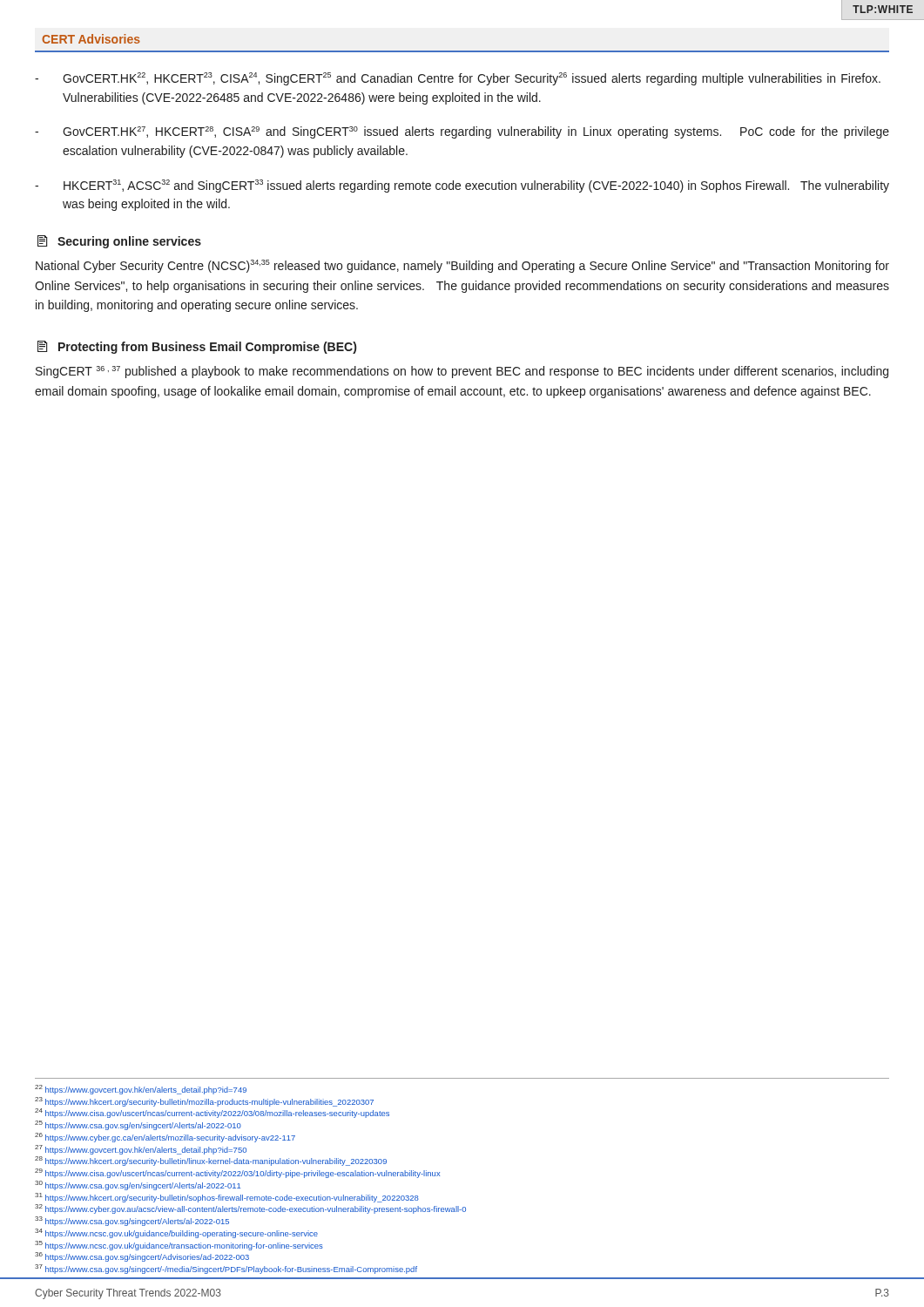Navigate to the text block starting "🖹 Protecting from"
The image size is (924, 1307).
[196, 347]
